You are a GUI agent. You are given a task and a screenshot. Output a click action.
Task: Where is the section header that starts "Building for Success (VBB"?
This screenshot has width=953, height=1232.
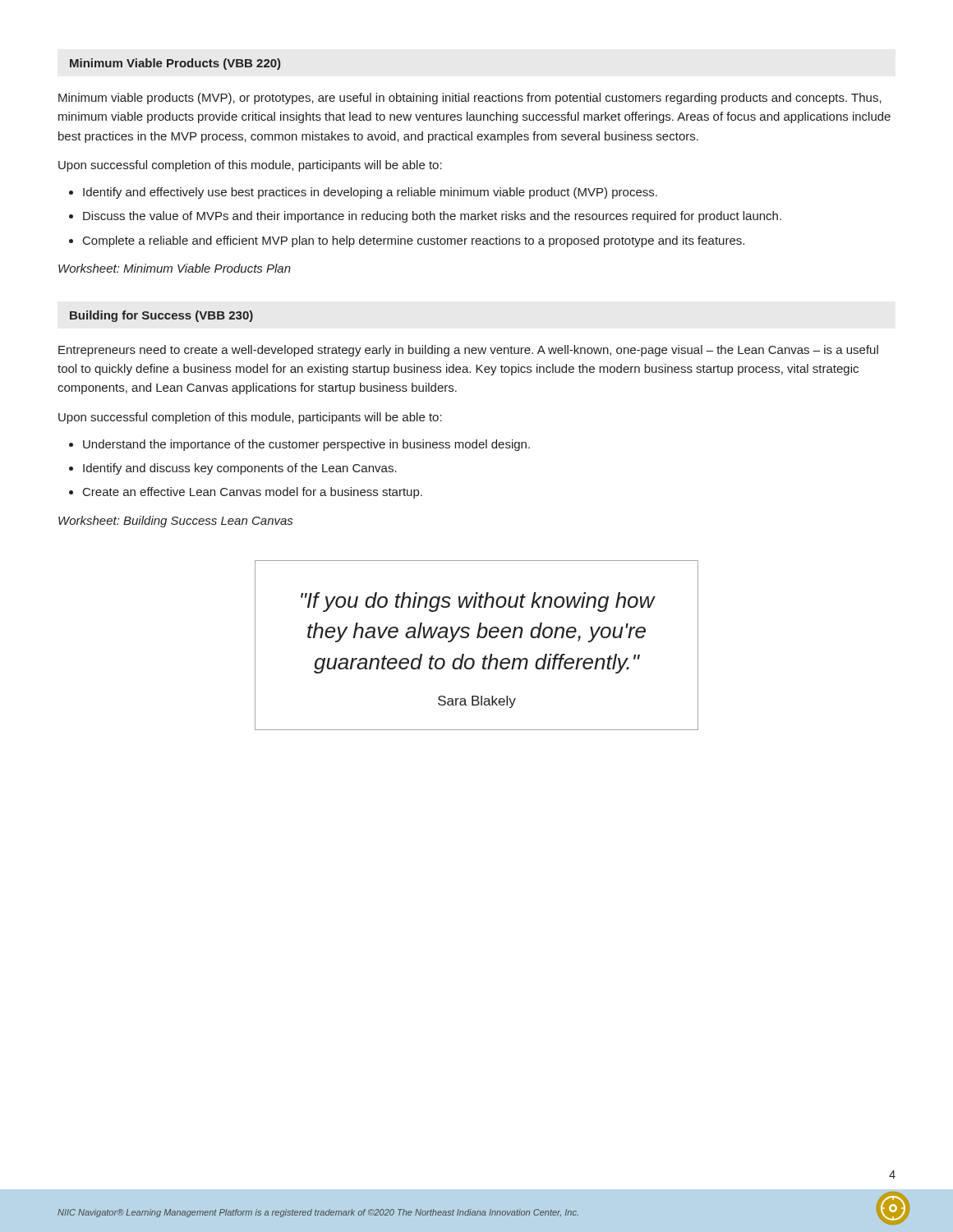pos(161,315)
